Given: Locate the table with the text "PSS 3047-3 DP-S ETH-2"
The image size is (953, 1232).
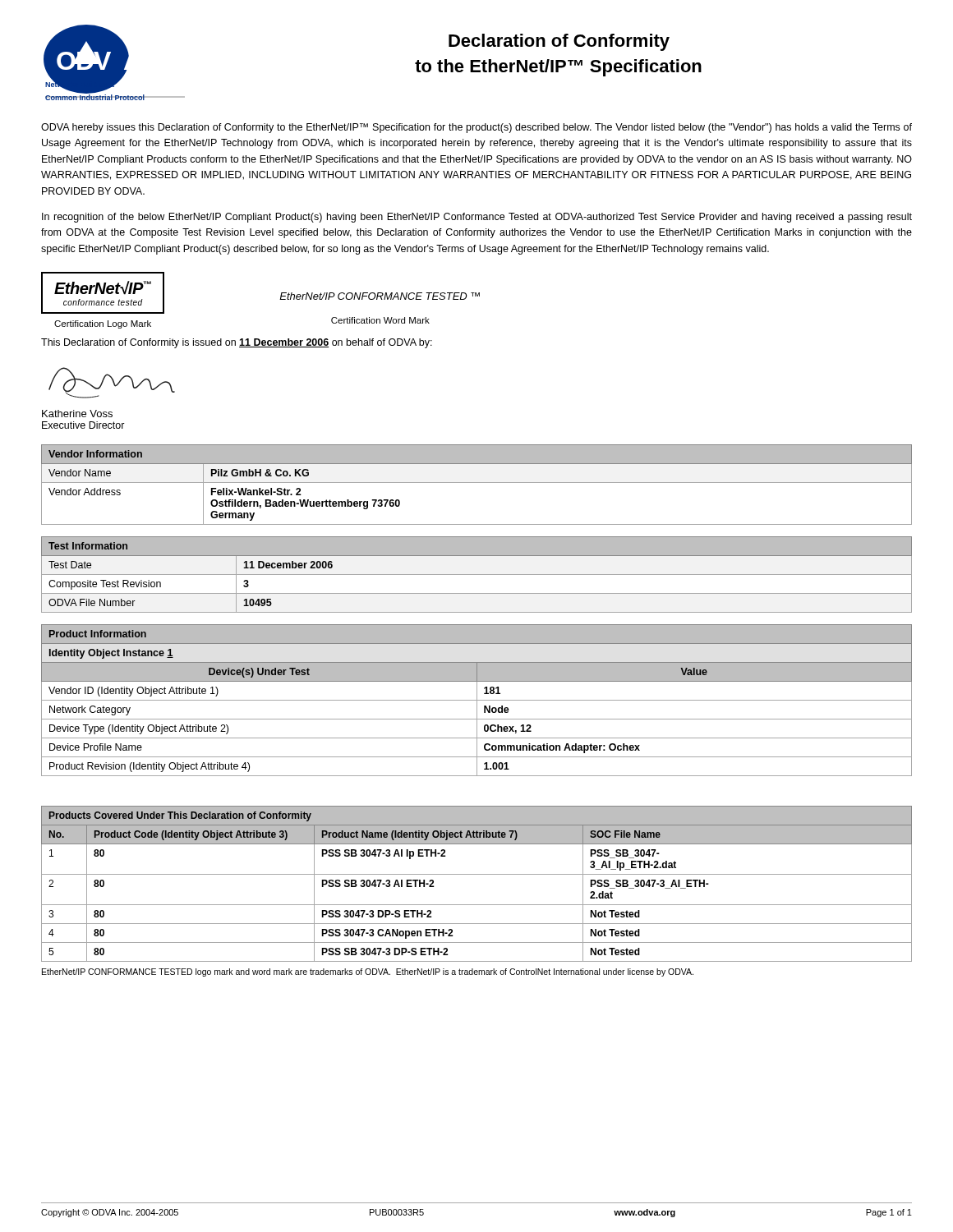Looking at the screenshot, I should click(476, 884).
